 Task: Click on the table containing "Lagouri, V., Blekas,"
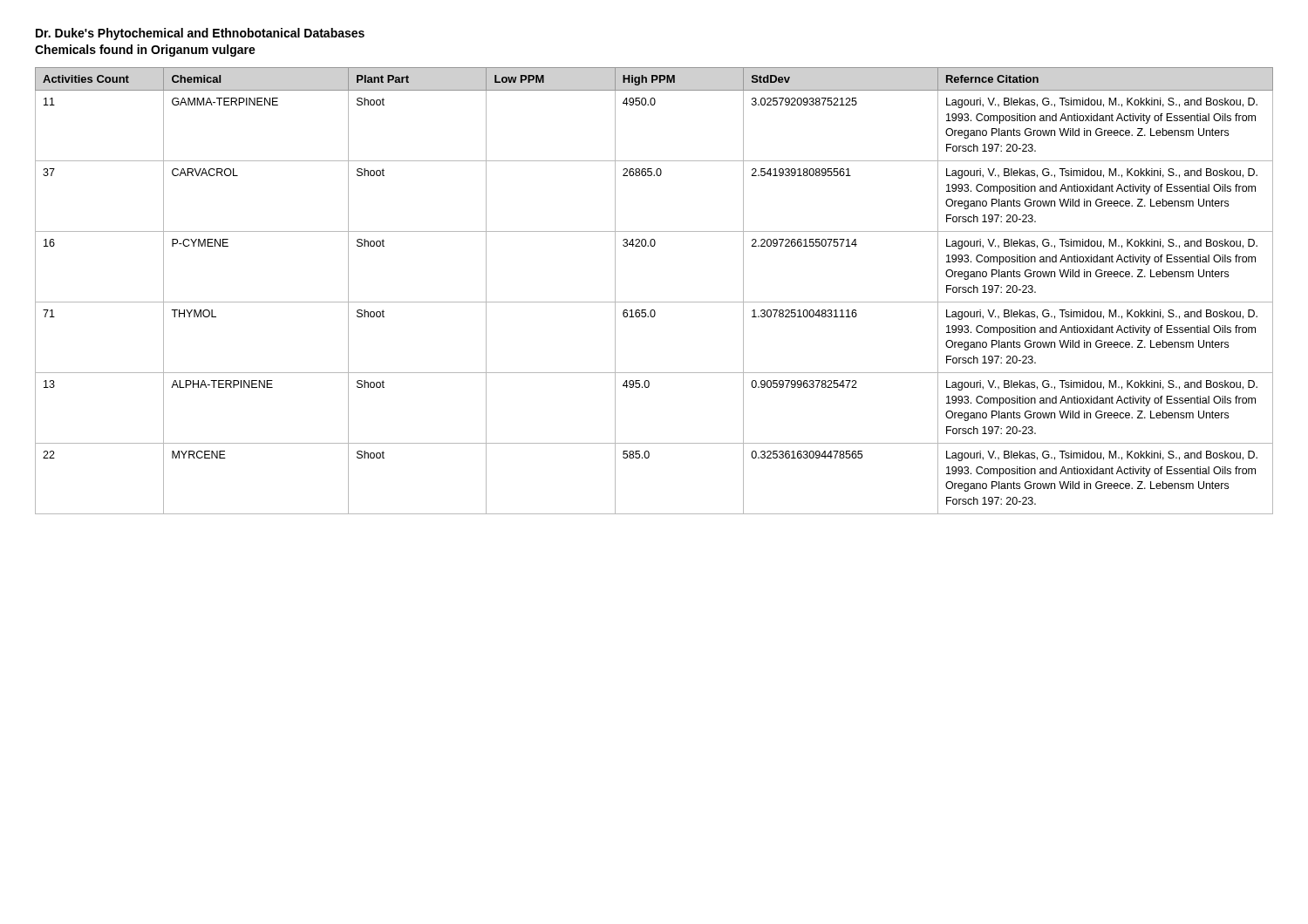coord(654,291)
